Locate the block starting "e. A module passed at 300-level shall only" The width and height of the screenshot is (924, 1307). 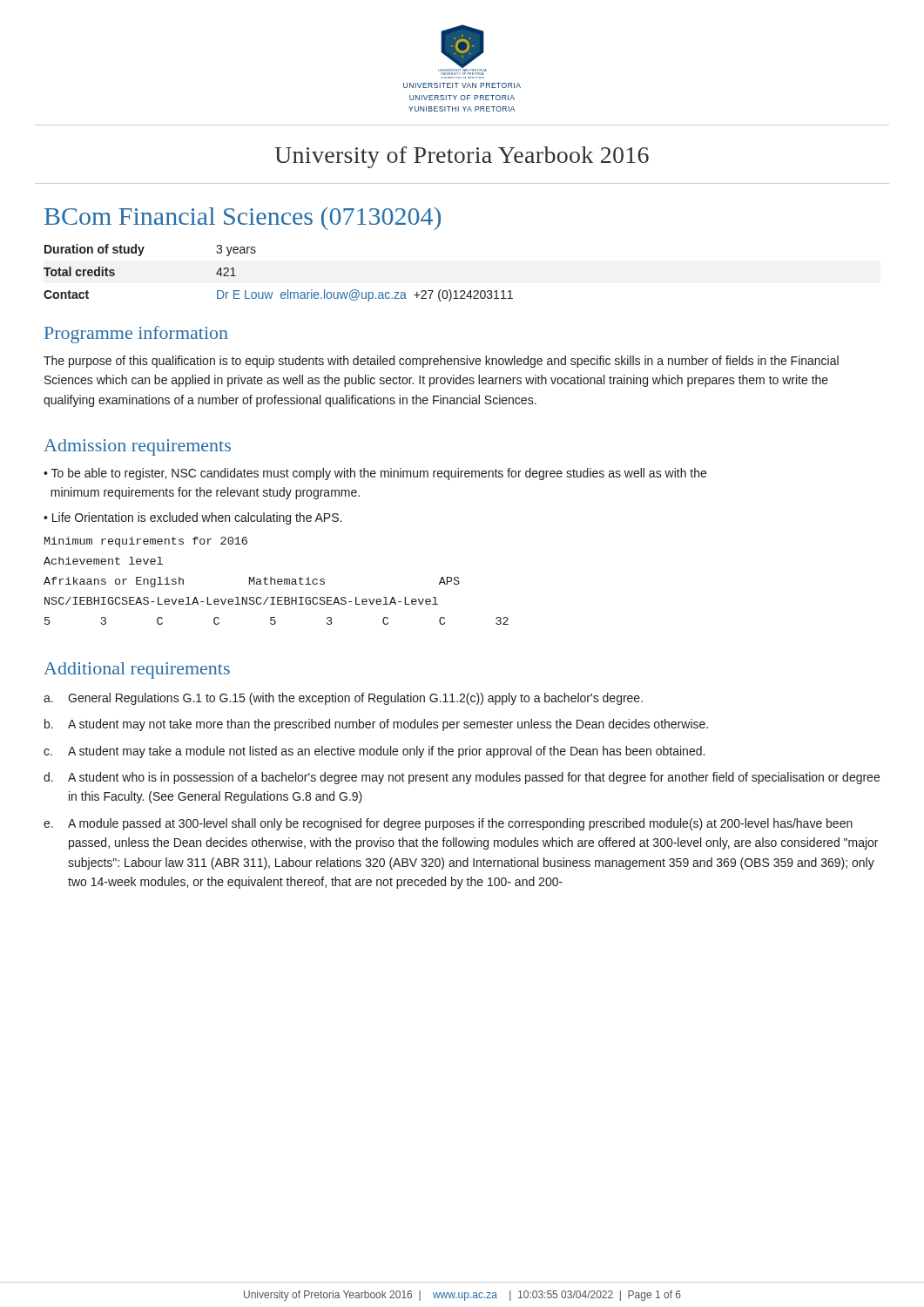(462, 853)
